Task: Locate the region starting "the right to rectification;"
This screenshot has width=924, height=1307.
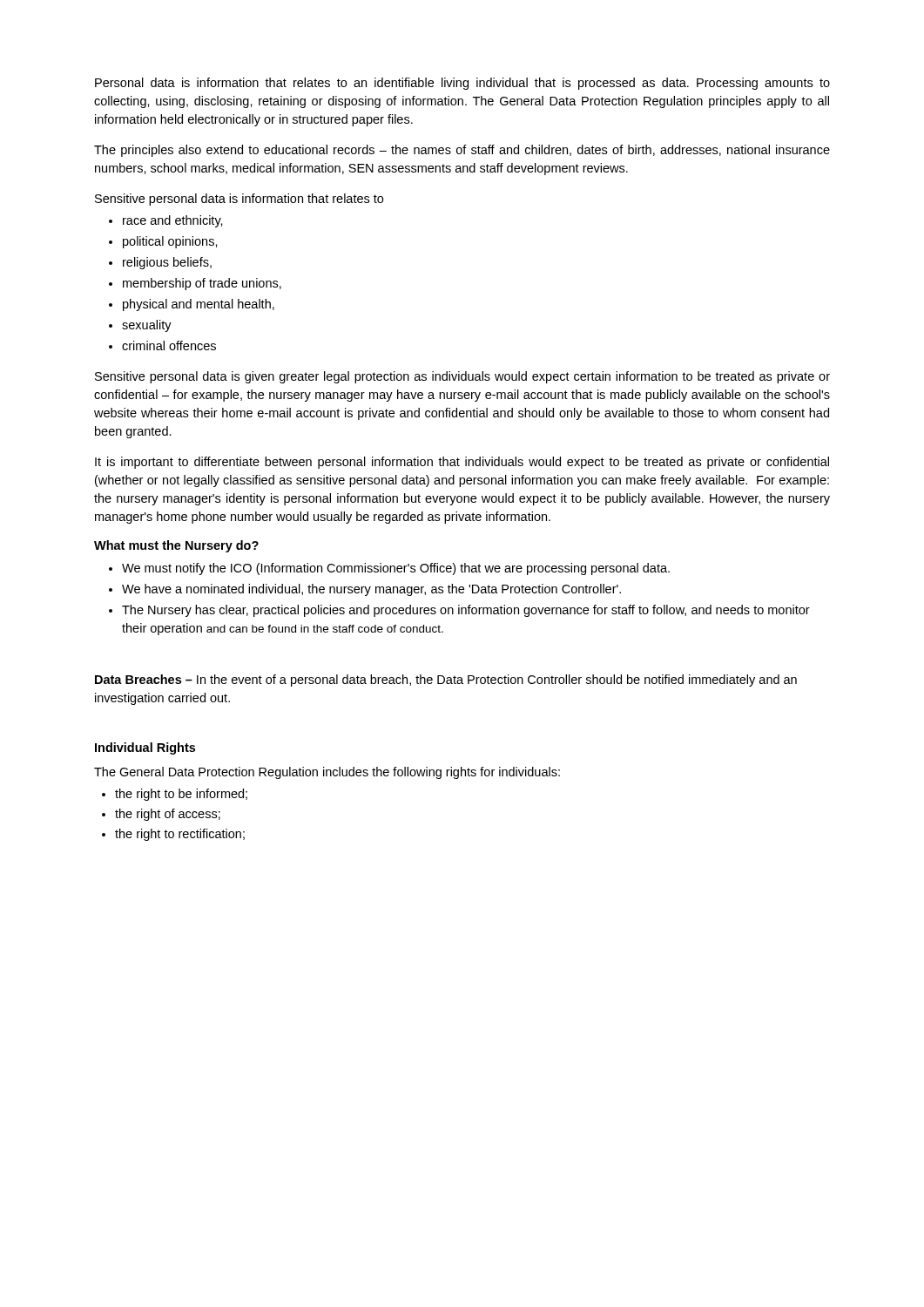Action: click(x=180, y=834)
